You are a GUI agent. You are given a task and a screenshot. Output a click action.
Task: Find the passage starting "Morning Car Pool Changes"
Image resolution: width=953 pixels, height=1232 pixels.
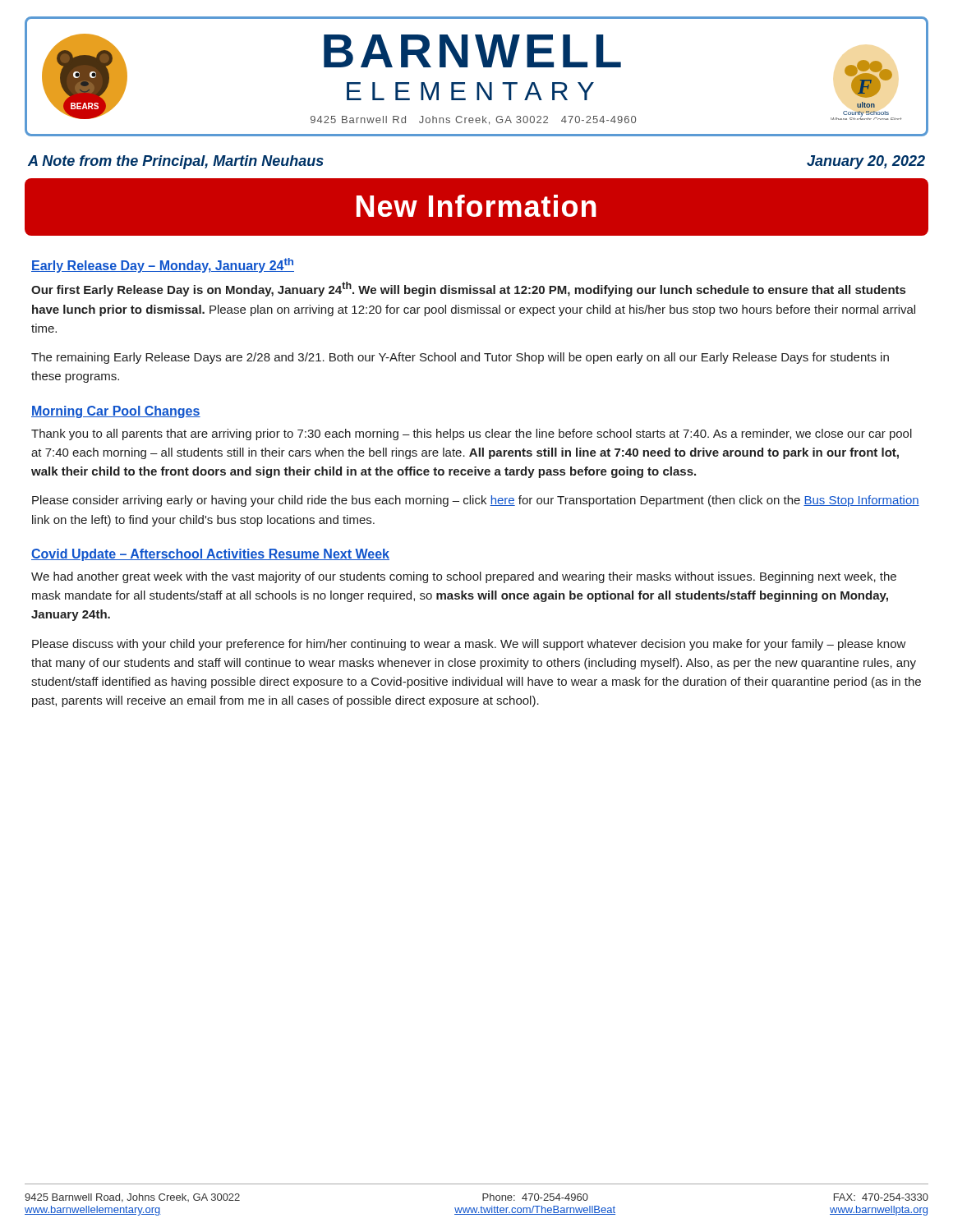coord(116,411)
